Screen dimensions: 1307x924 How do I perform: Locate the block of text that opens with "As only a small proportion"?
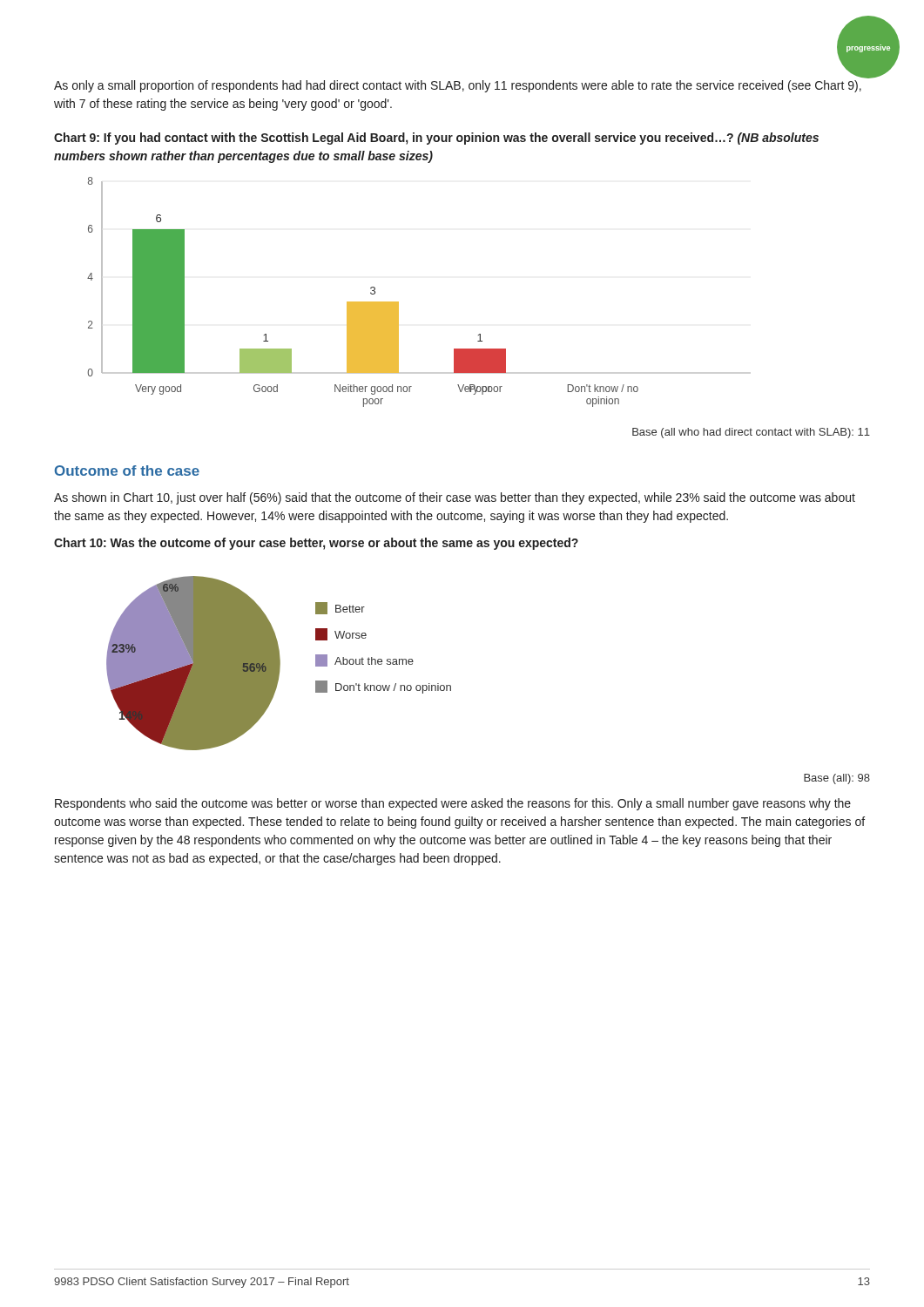458,95
